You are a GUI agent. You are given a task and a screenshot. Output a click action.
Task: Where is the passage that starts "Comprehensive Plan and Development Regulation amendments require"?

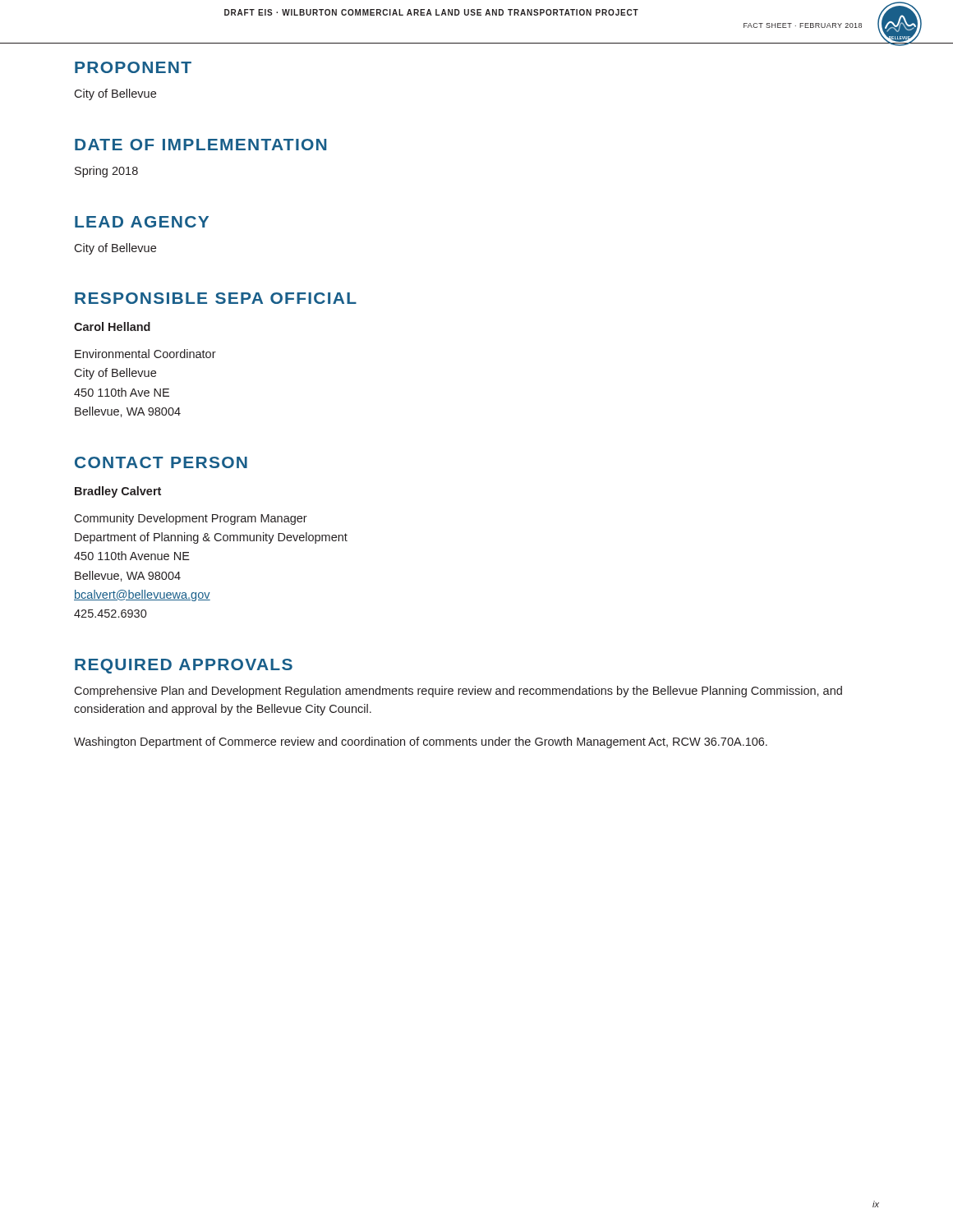[x=476, y=701]
